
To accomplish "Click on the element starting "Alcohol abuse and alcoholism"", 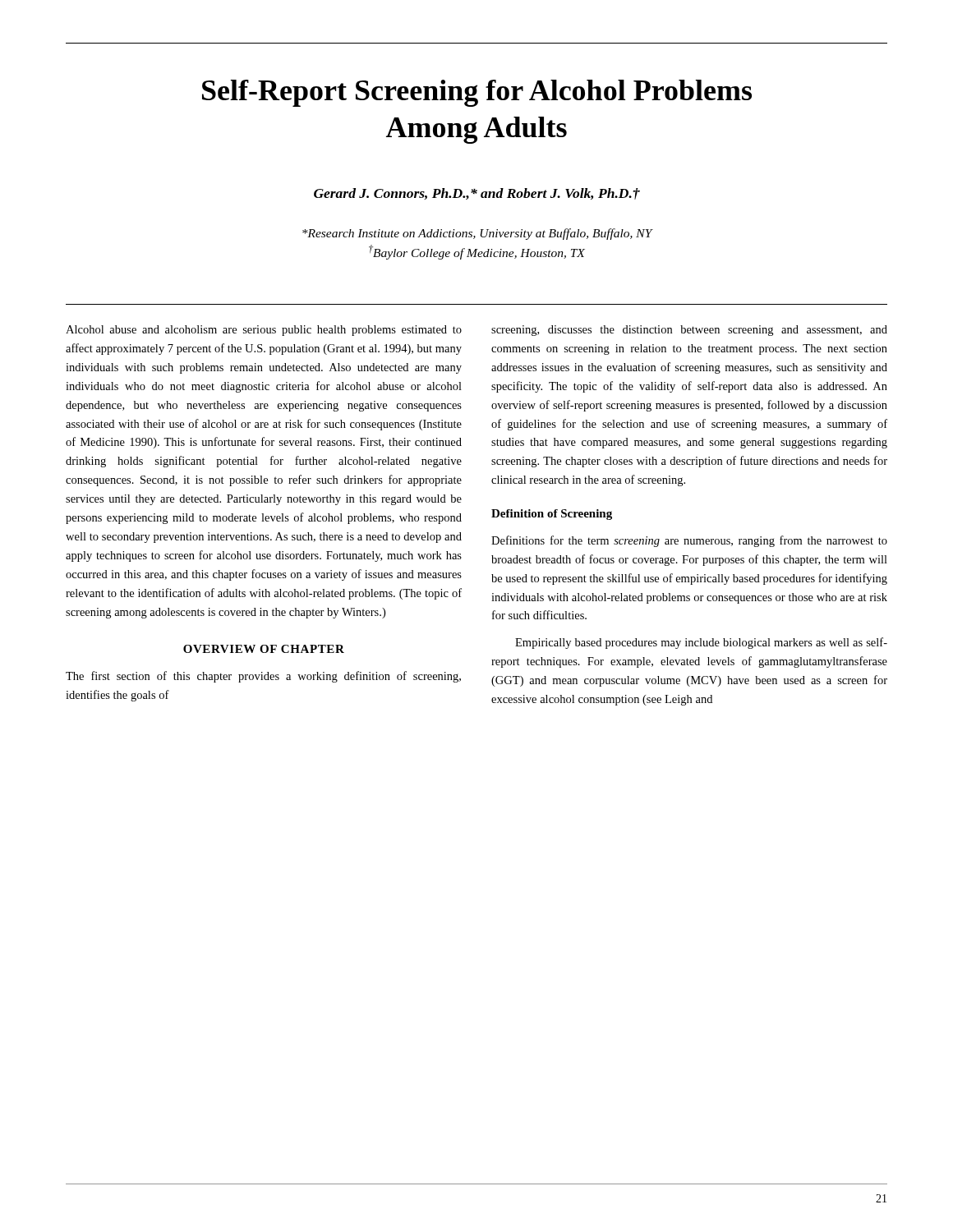I will 264,471.
